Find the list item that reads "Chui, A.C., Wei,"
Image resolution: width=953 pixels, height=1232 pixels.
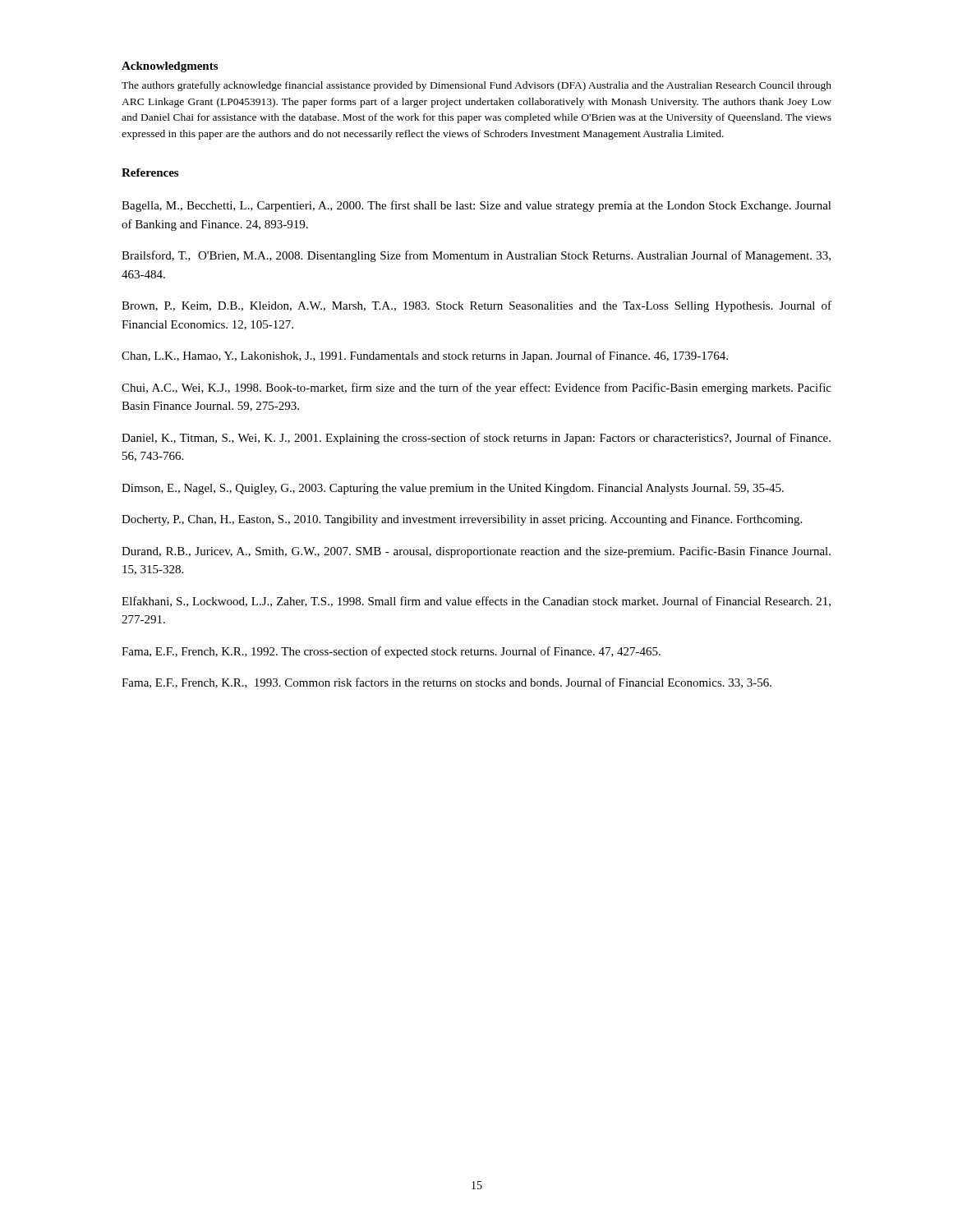(x=476, y=397)
